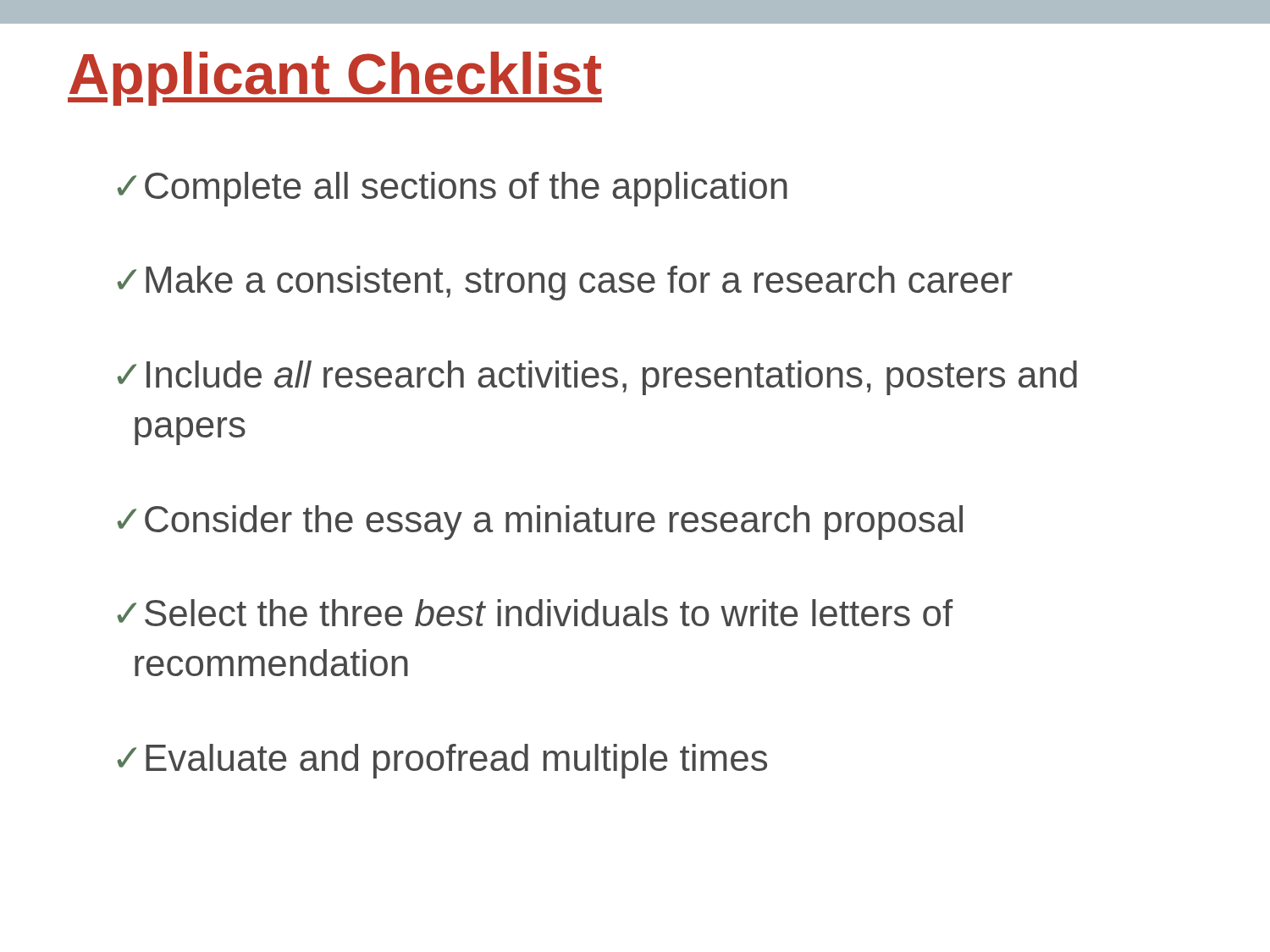Find the region starting "✓Make a consistent, strong case for a"
The height and width of the screenshot is (952, 1270).
pyautogui.click(x=635, y=280)
